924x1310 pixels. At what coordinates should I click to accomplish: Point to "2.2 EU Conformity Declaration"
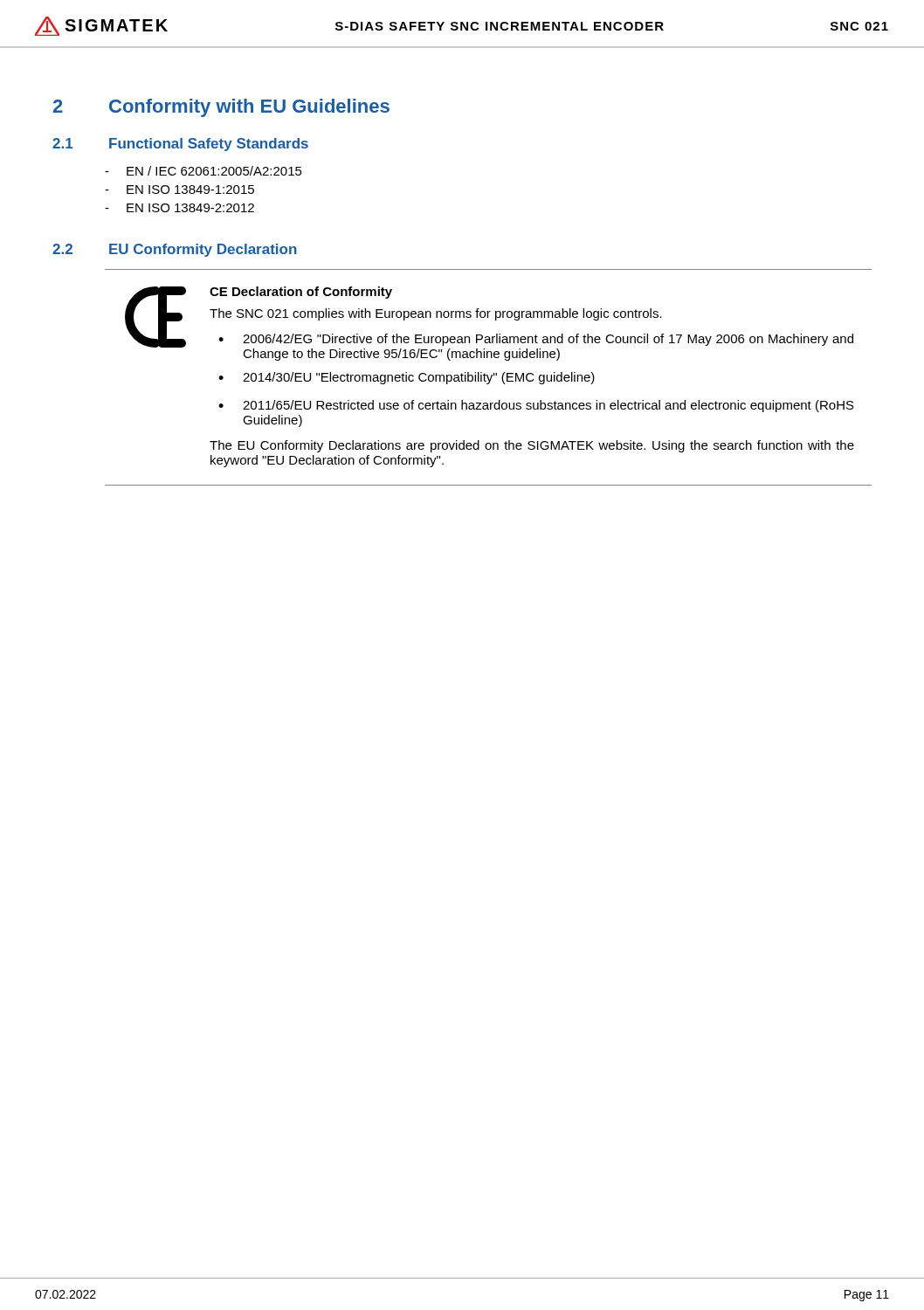pos(175,250)
